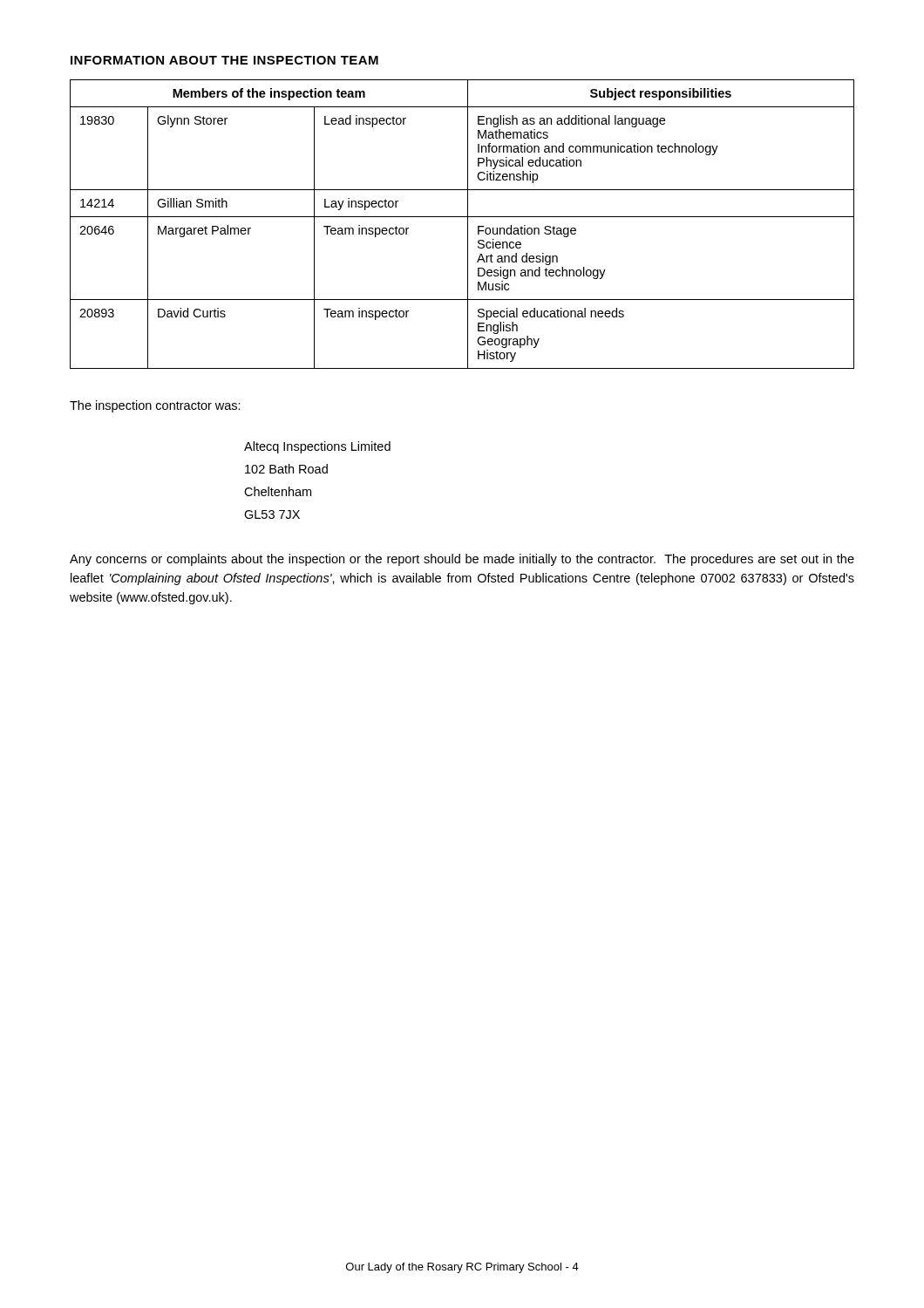924x1308 pixels.
Task: Select the table
Action: pos(462,224)
